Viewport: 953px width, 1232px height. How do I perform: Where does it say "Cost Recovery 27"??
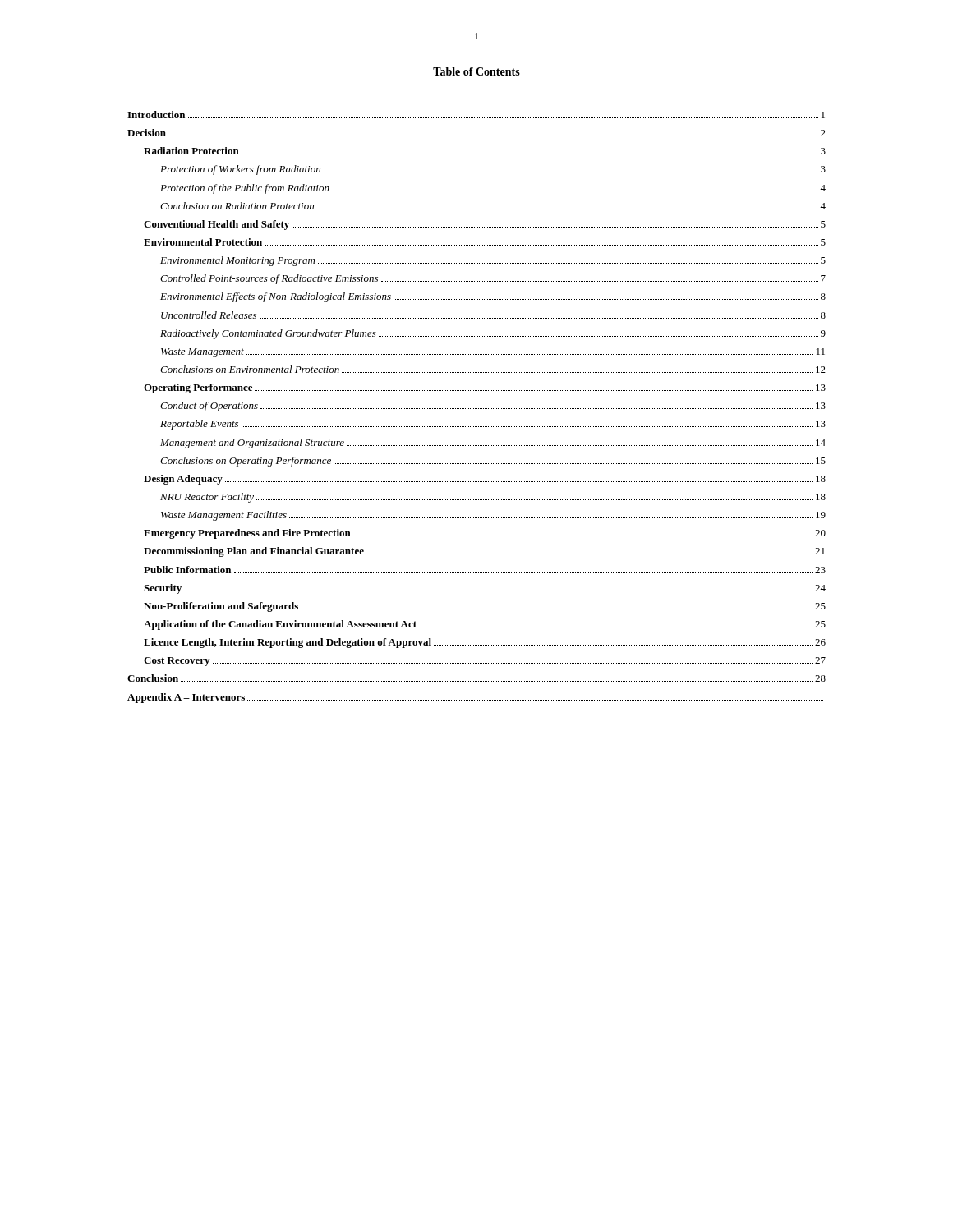(485, 661)
